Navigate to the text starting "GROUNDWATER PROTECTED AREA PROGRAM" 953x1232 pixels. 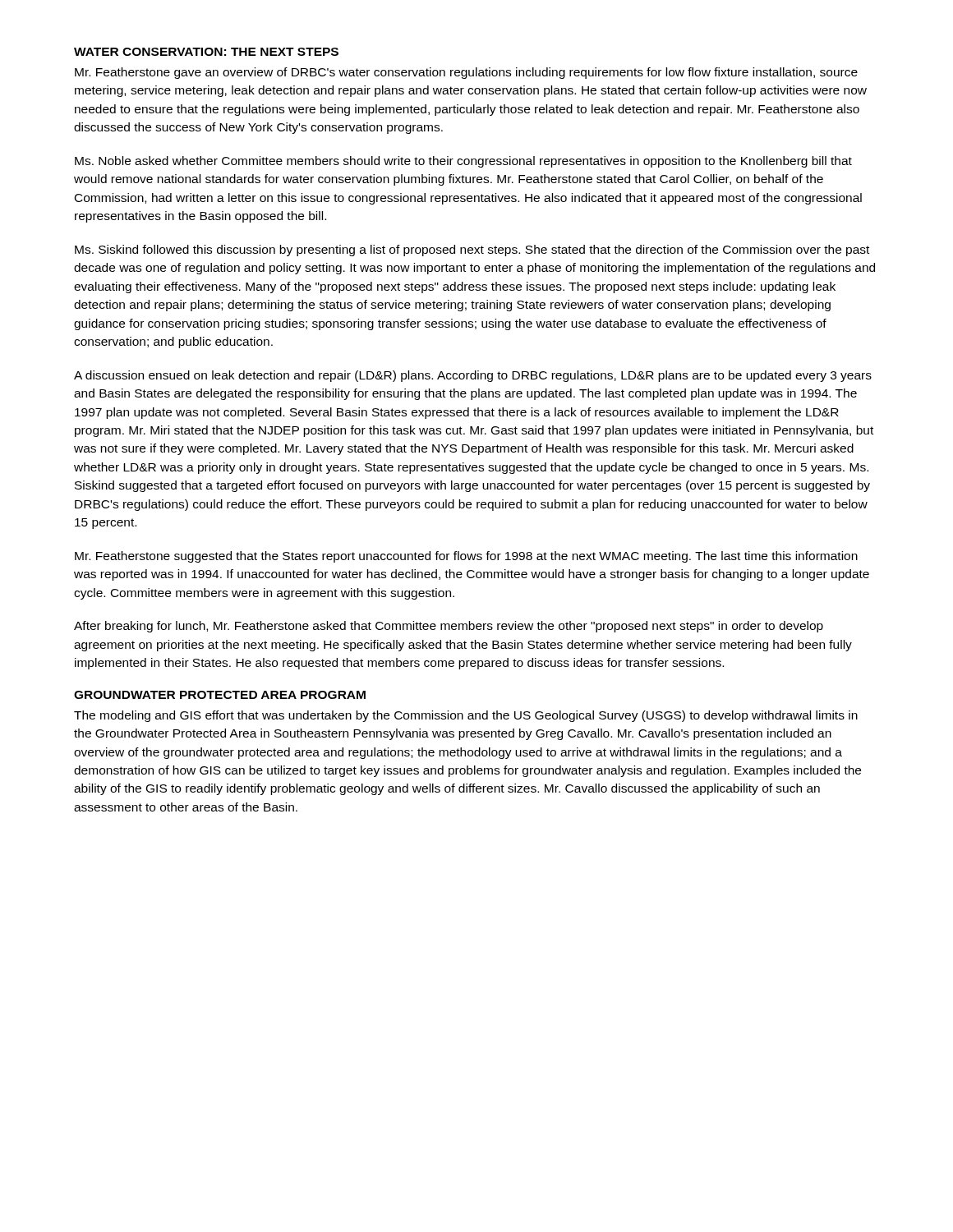(220, 694)
